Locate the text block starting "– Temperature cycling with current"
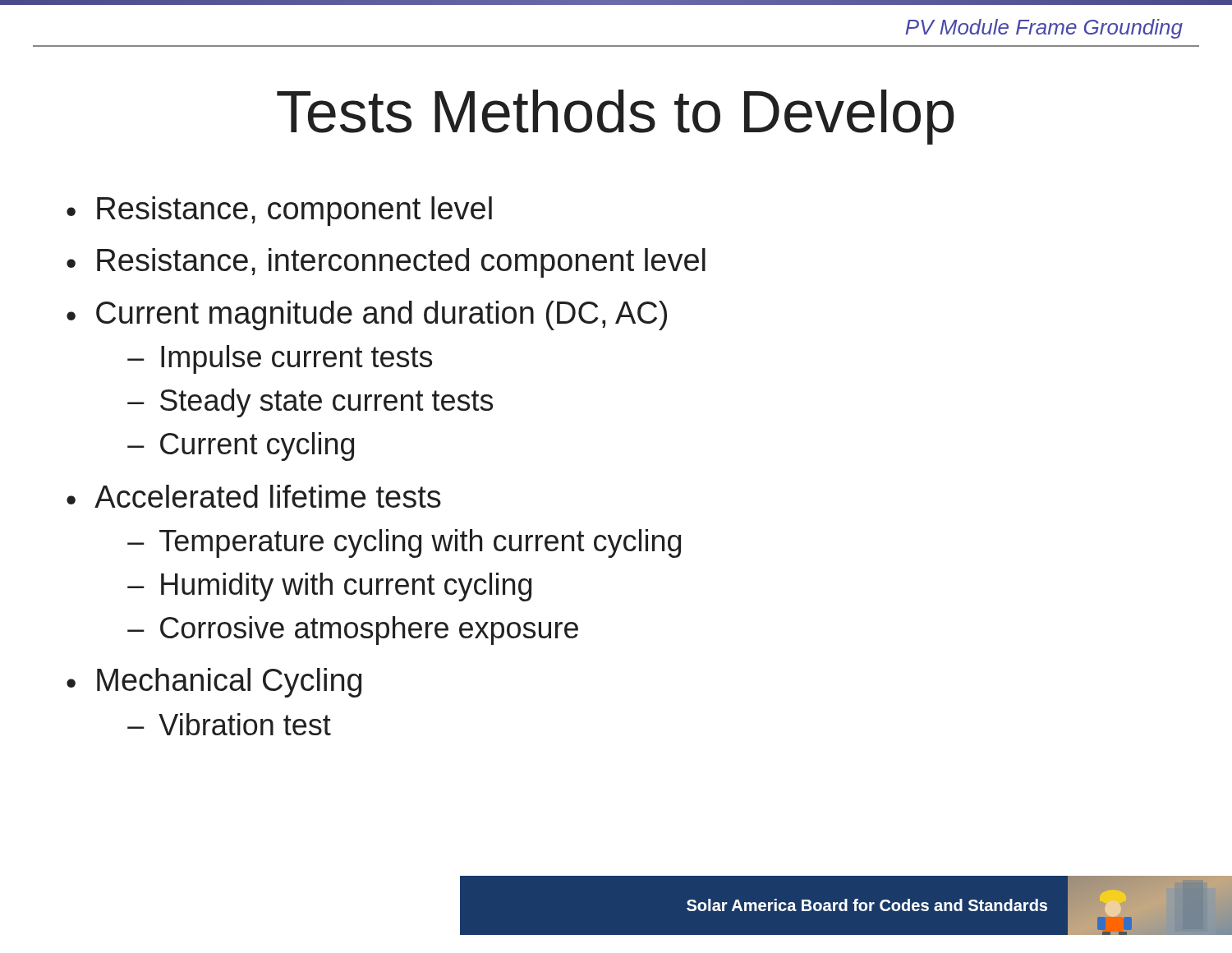The width and height of the screenshot is (1232, 953). [x=405, y=542]
